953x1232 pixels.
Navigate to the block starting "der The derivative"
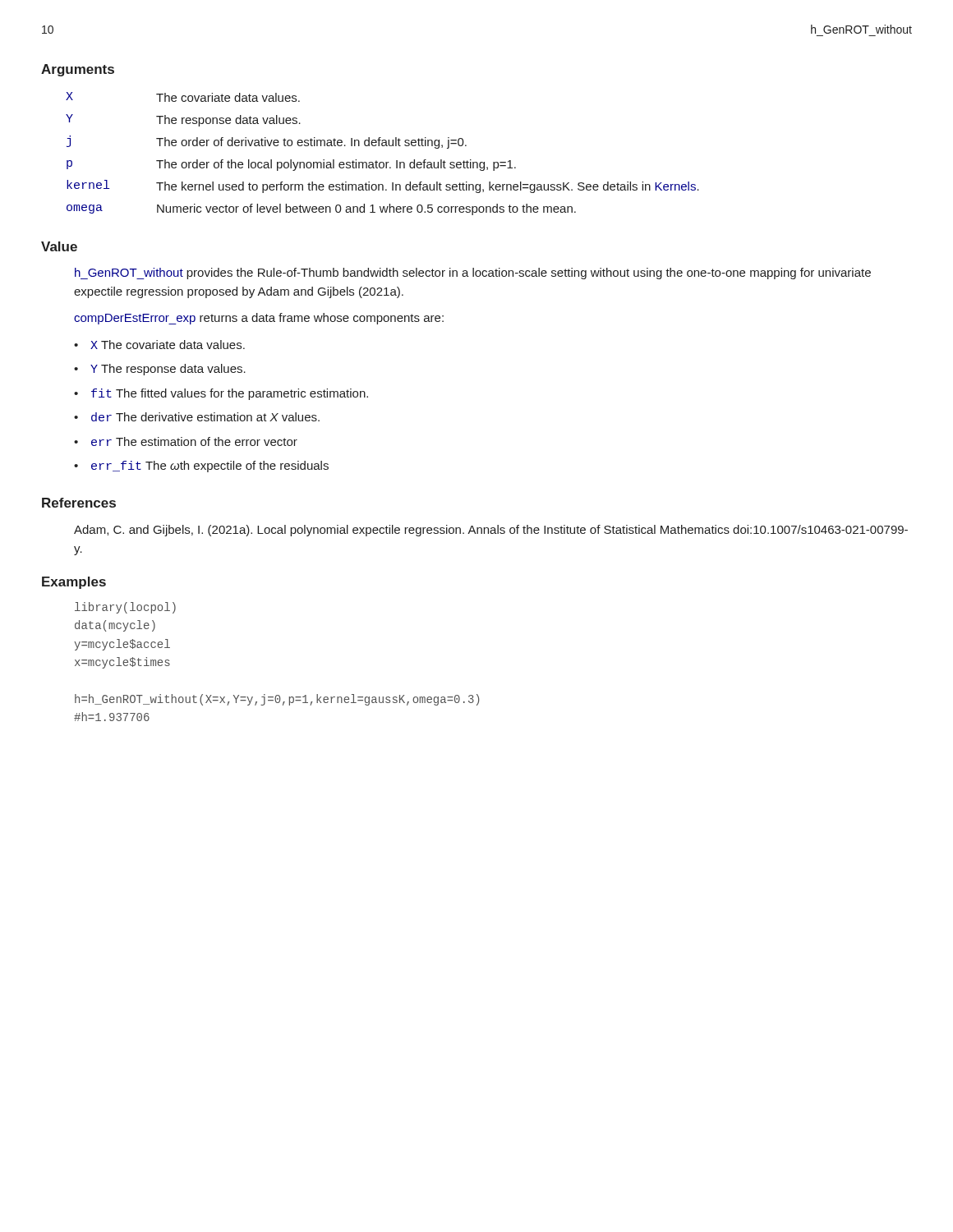pyautogui.click(x=205, y=418)
